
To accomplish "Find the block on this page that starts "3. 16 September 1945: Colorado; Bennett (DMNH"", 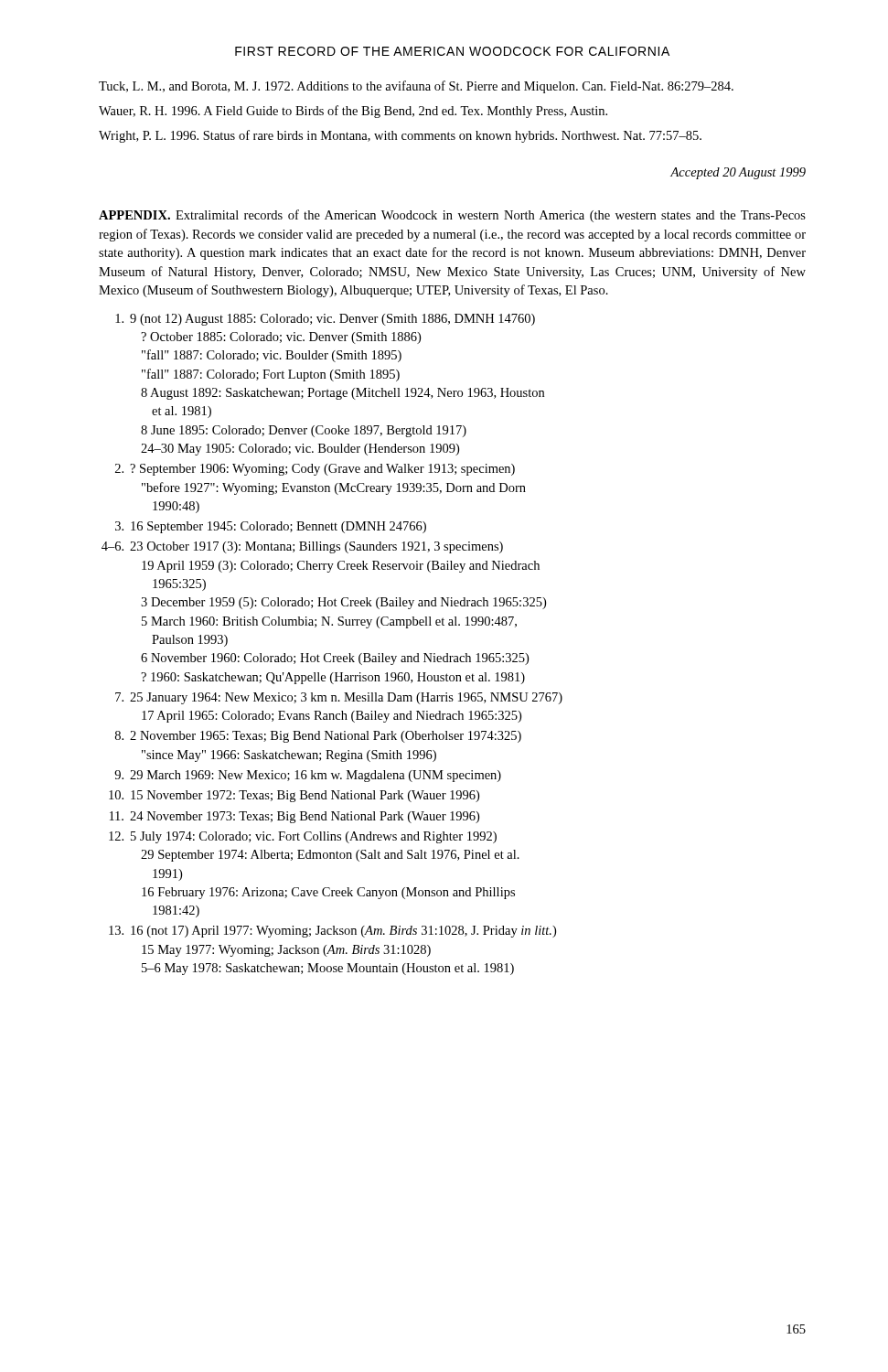I will tap(271, 527).
